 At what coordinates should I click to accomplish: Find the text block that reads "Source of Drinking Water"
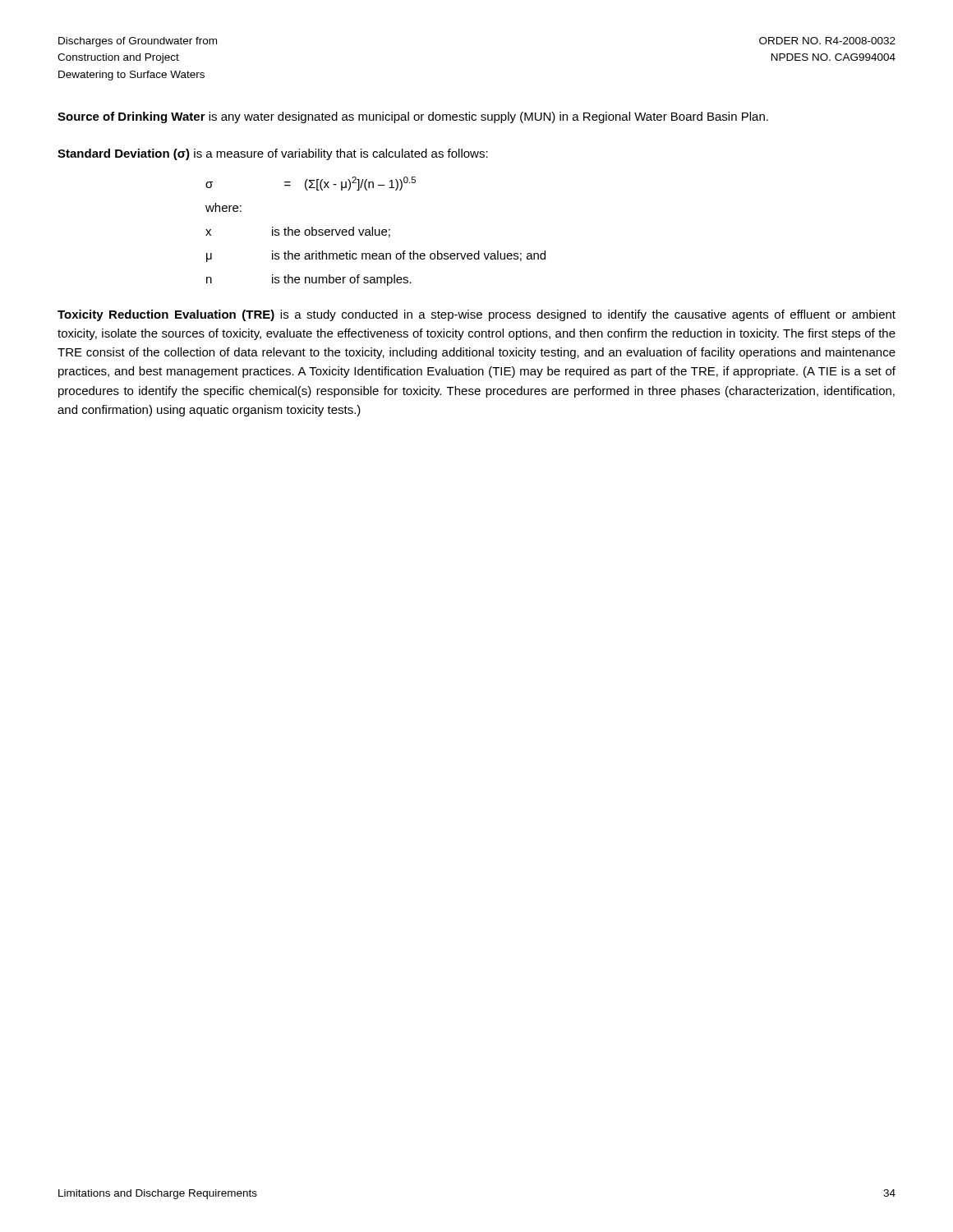[413, 116]
